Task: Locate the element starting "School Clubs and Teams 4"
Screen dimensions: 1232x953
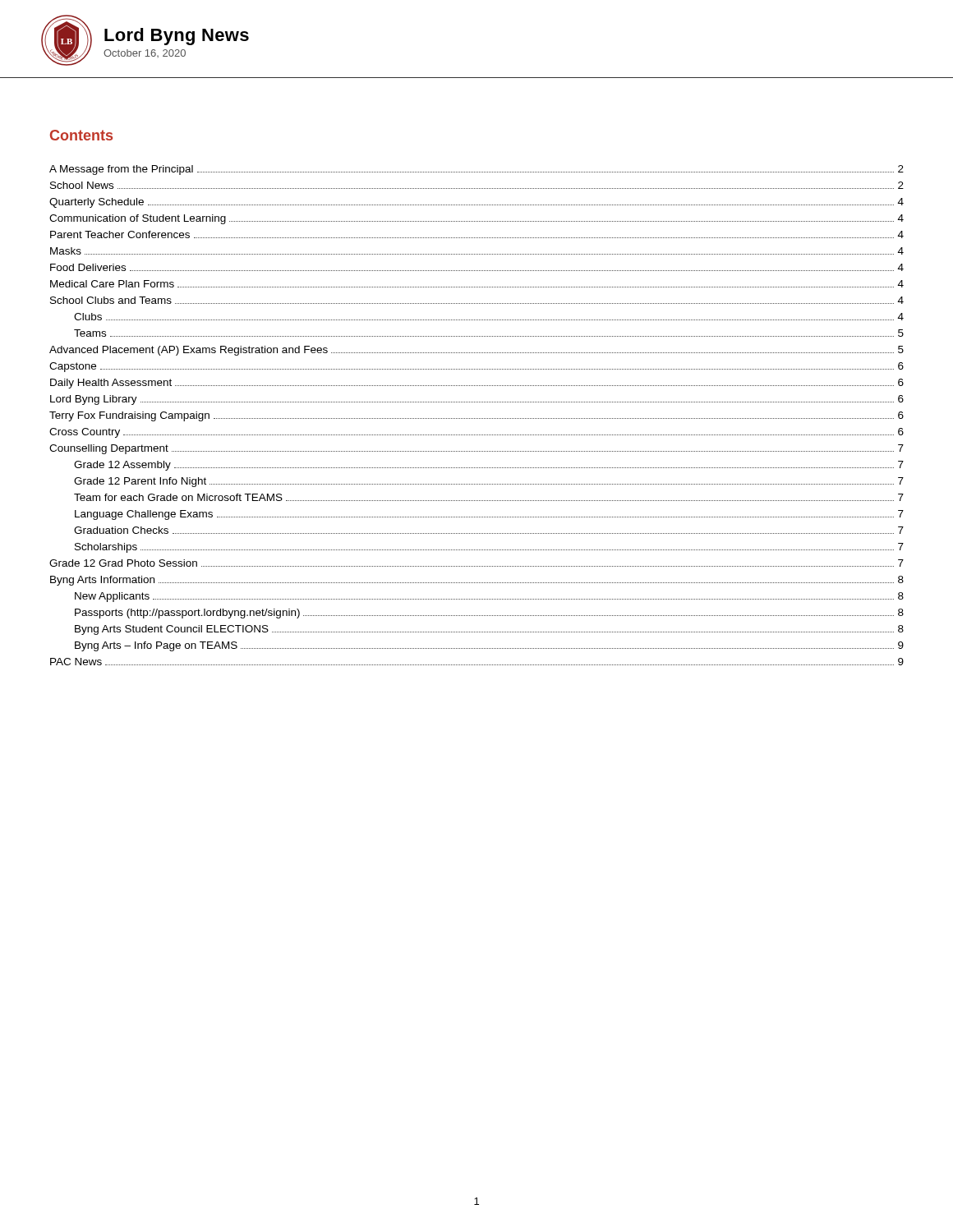Action: coord(476,300)
